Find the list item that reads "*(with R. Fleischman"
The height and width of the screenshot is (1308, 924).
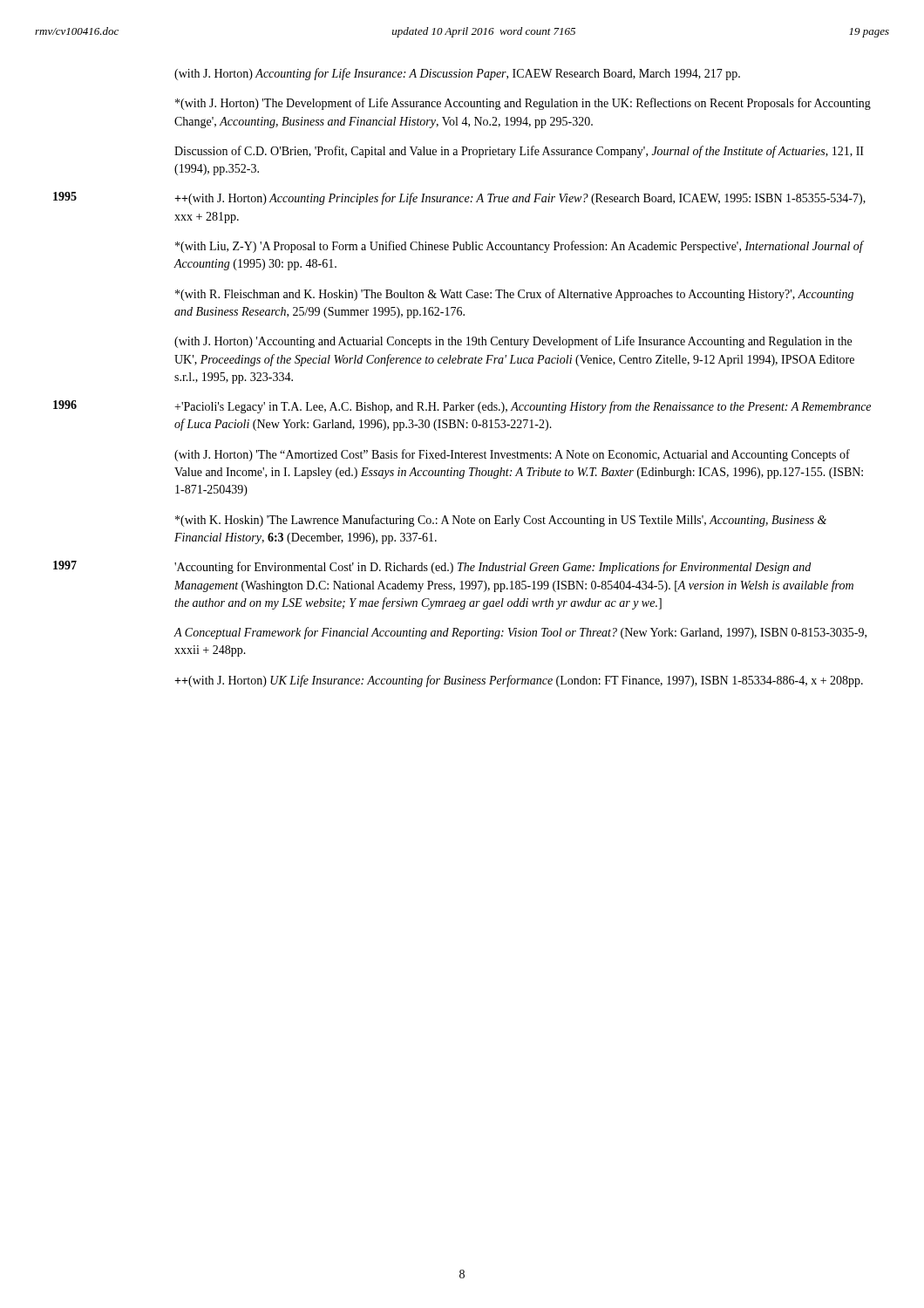514,303
